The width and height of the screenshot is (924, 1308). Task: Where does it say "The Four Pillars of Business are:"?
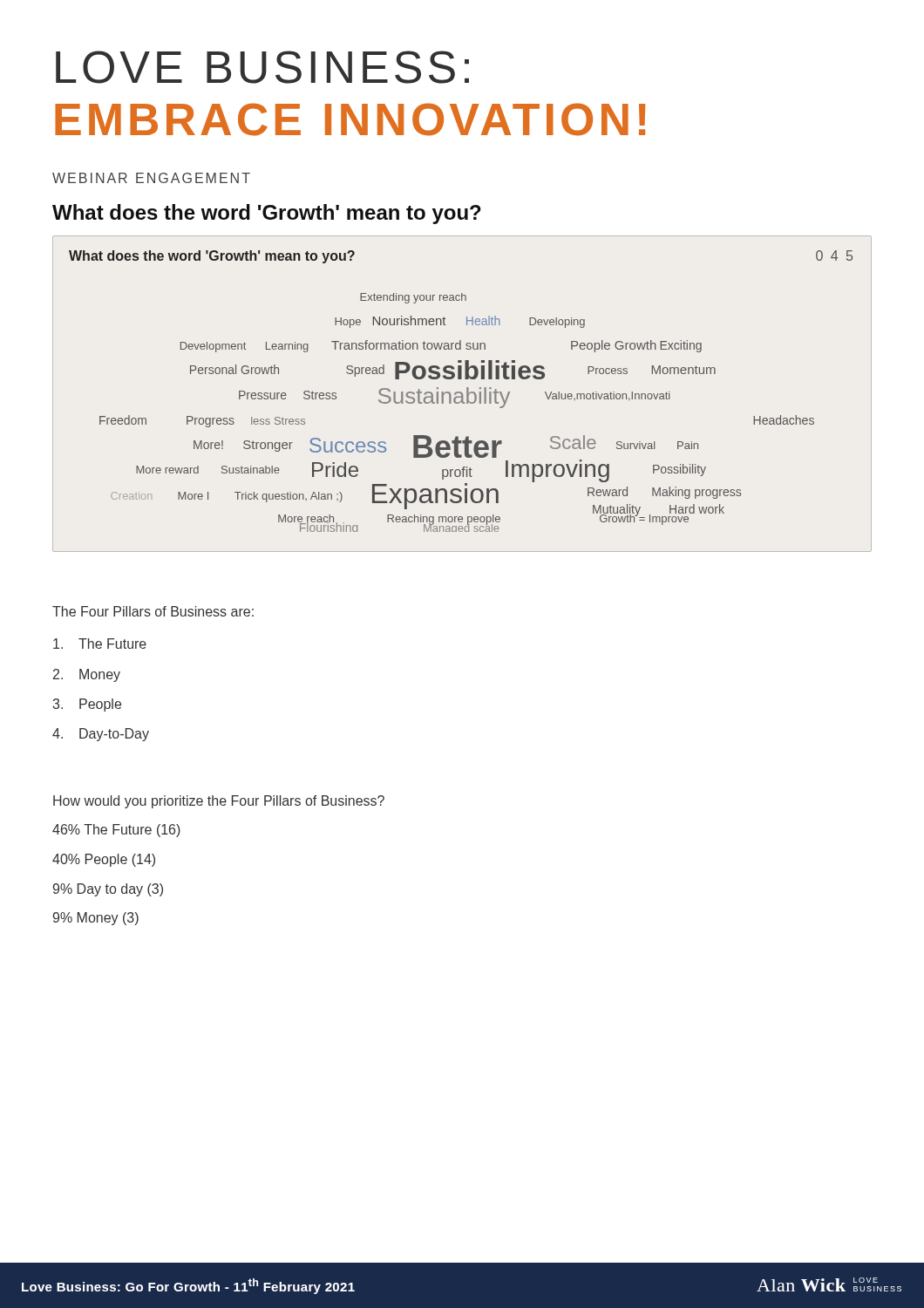[153, 611]
